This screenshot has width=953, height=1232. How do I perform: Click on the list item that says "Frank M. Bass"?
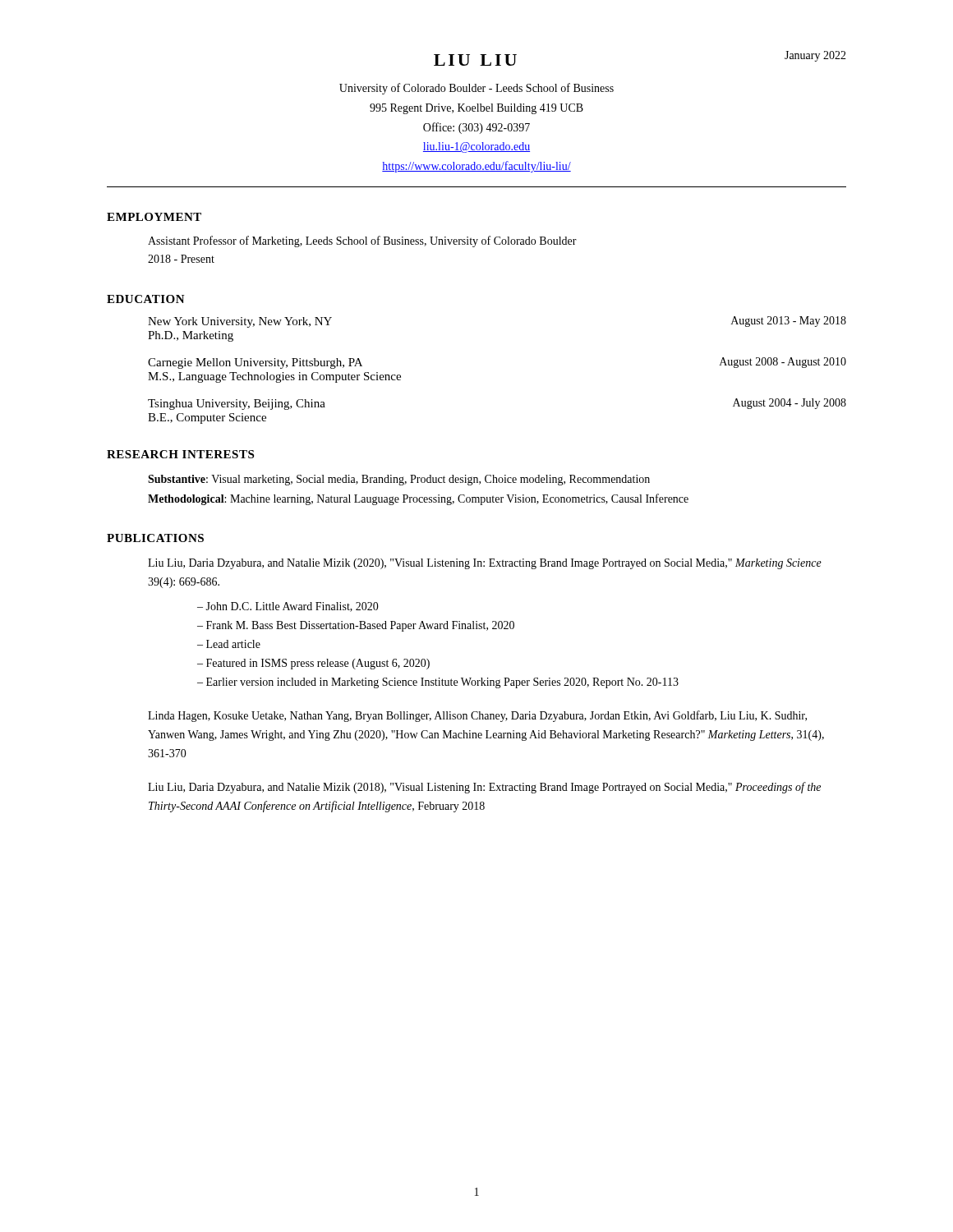point(360,625)
